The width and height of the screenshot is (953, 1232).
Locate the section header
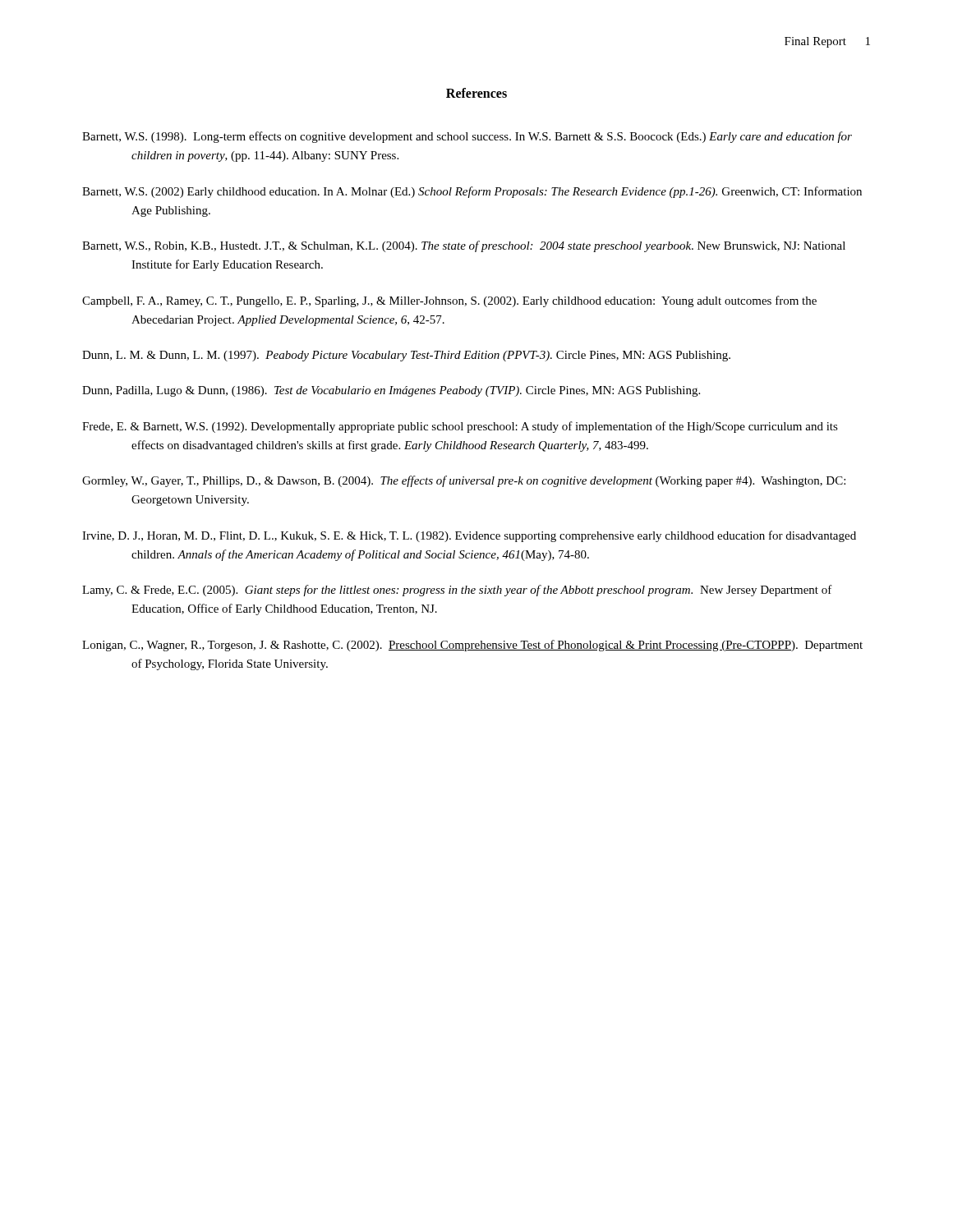click(x=476, y=93)
